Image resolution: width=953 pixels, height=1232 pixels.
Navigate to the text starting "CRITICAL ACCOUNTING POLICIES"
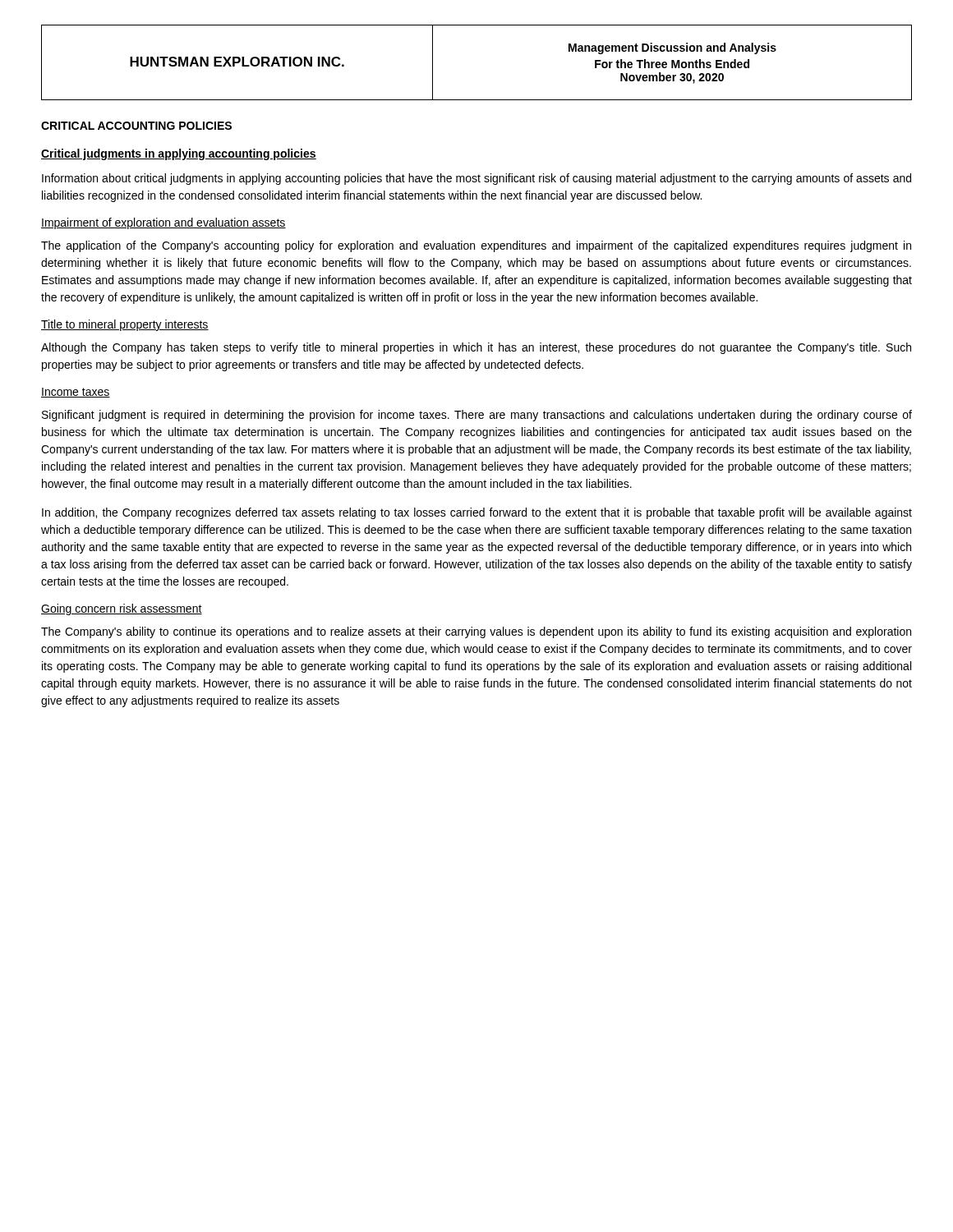(x=137, y=126)
